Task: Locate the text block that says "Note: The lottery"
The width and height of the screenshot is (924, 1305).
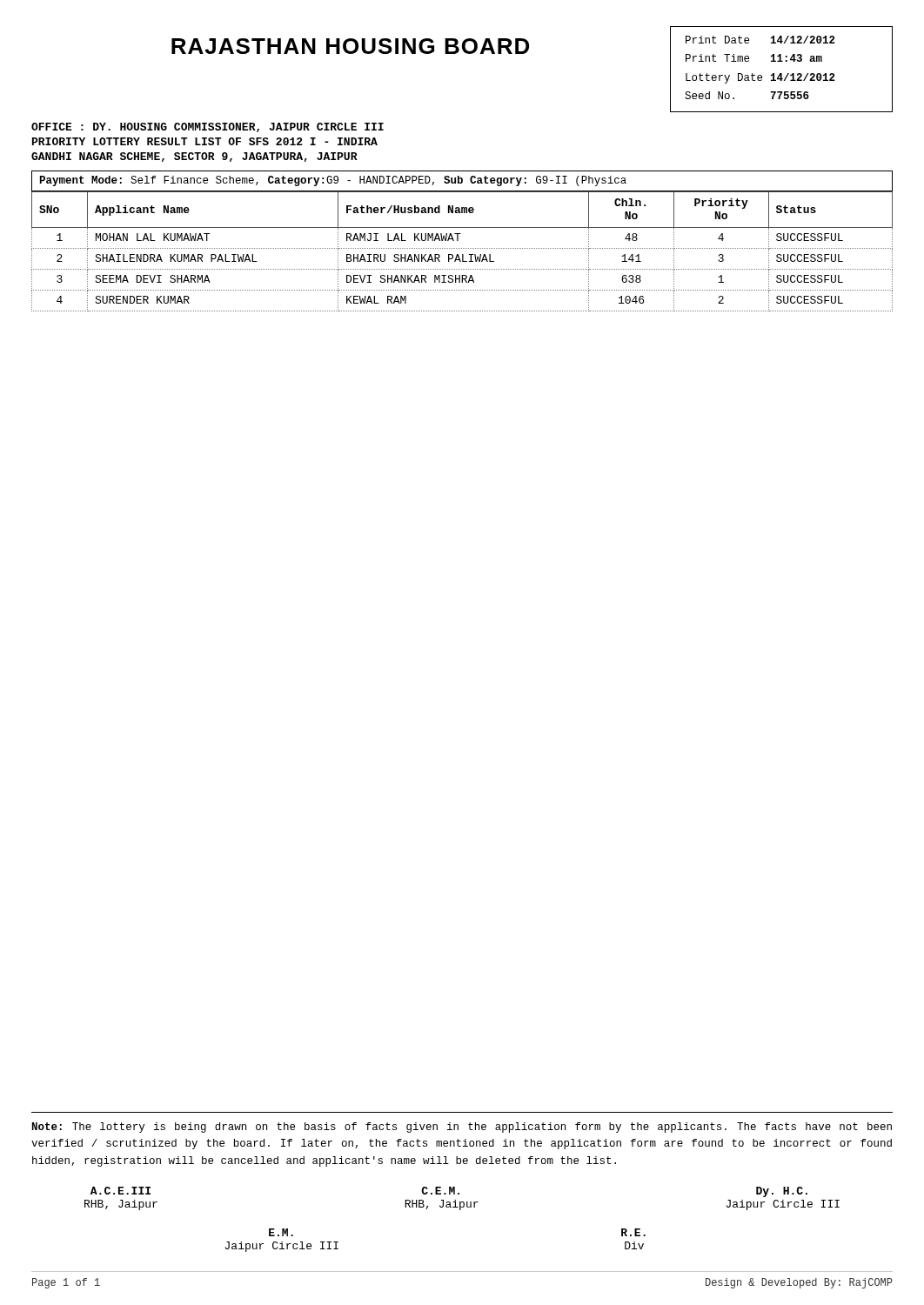Action: (x=462, y=1144)
